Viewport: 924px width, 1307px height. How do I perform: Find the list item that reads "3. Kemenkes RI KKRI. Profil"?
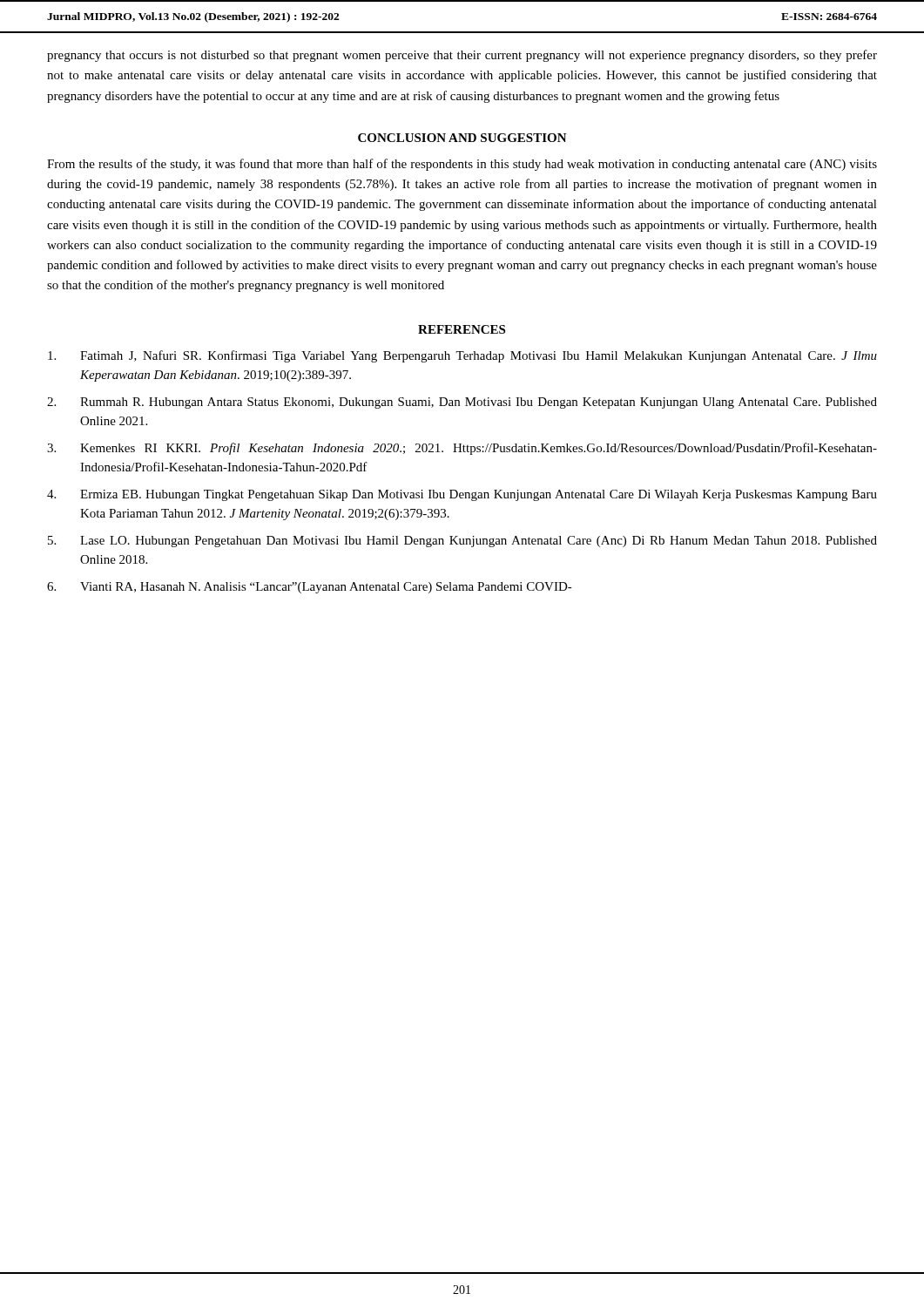(x=462, y=457)
